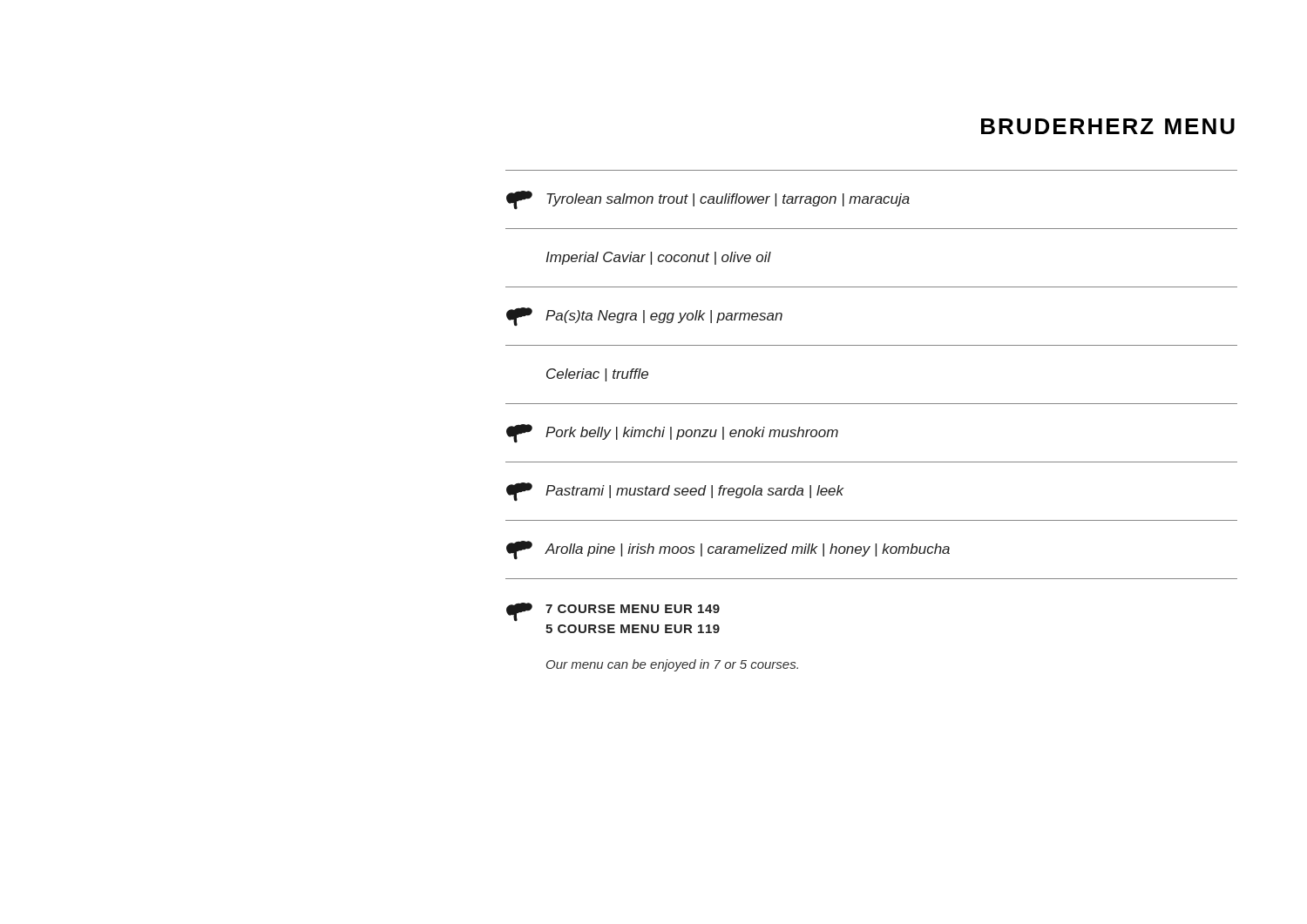The image size is (1307, 924).
Task: Locate the text block that reads "Our menu can be enjoyed in 7"
Action: (673, 664)
